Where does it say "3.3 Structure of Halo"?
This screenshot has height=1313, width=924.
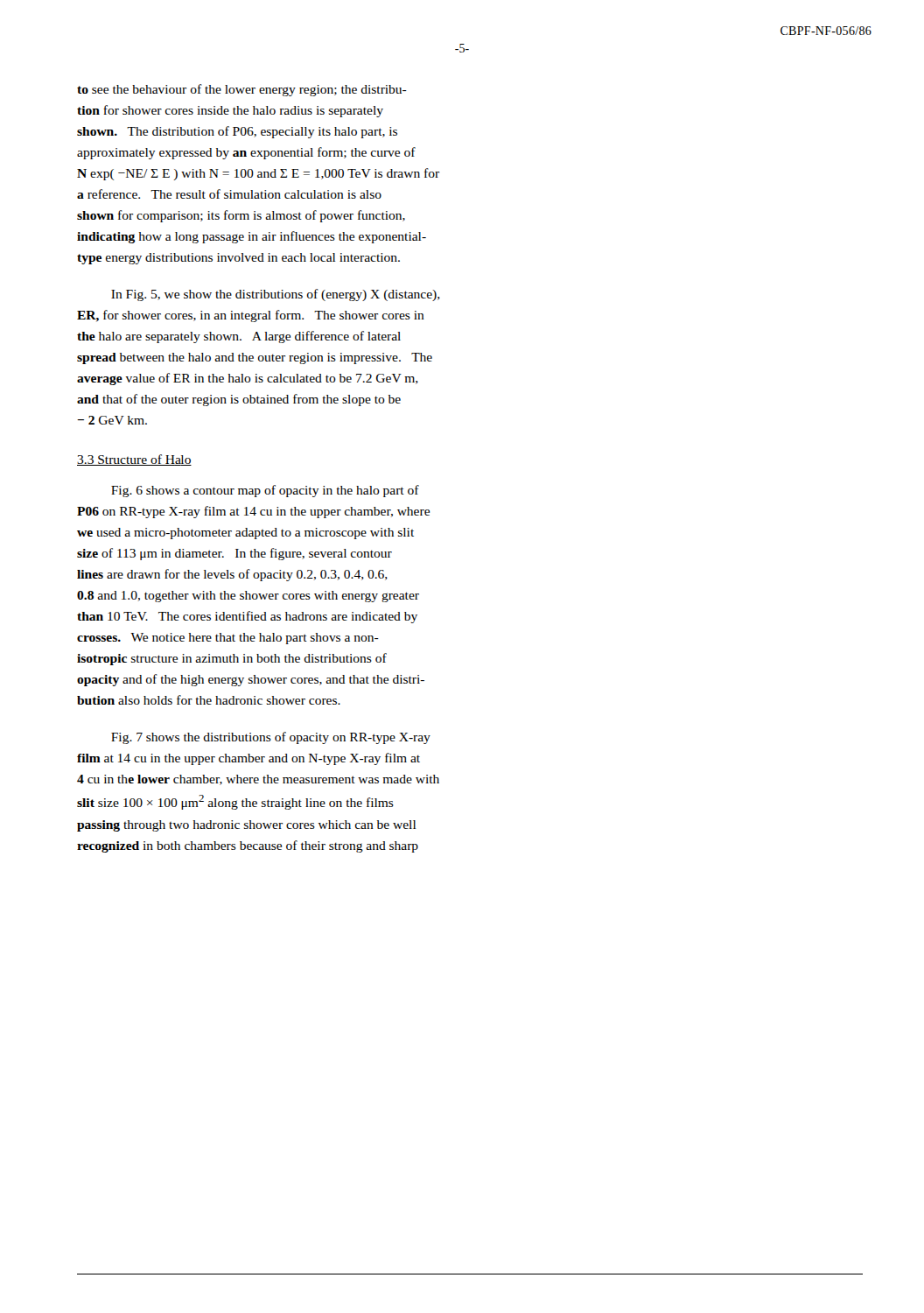tap(134, 459)
